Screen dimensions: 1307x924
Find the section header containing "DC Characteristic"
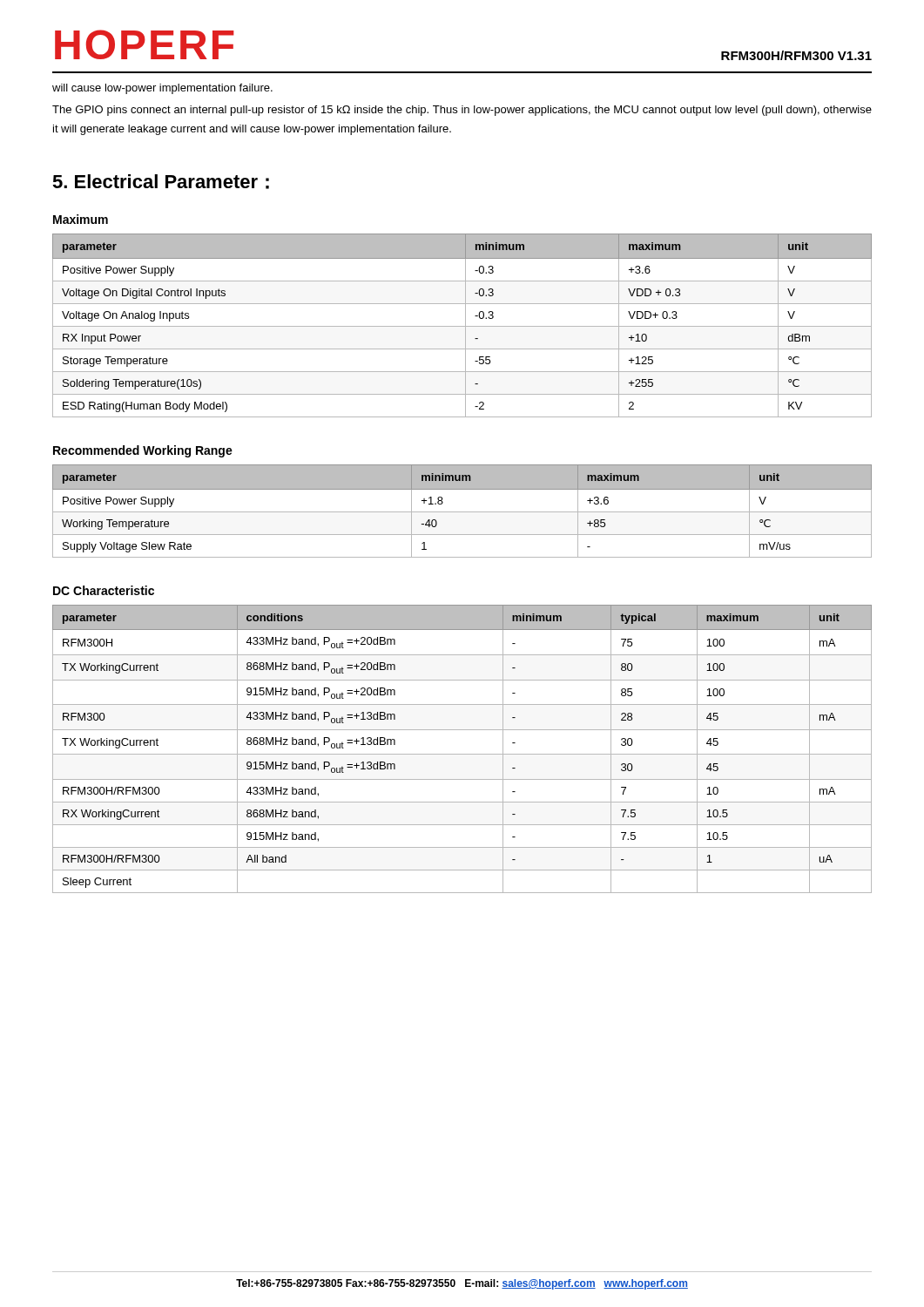pyautogui.click(x=103, y=591)
